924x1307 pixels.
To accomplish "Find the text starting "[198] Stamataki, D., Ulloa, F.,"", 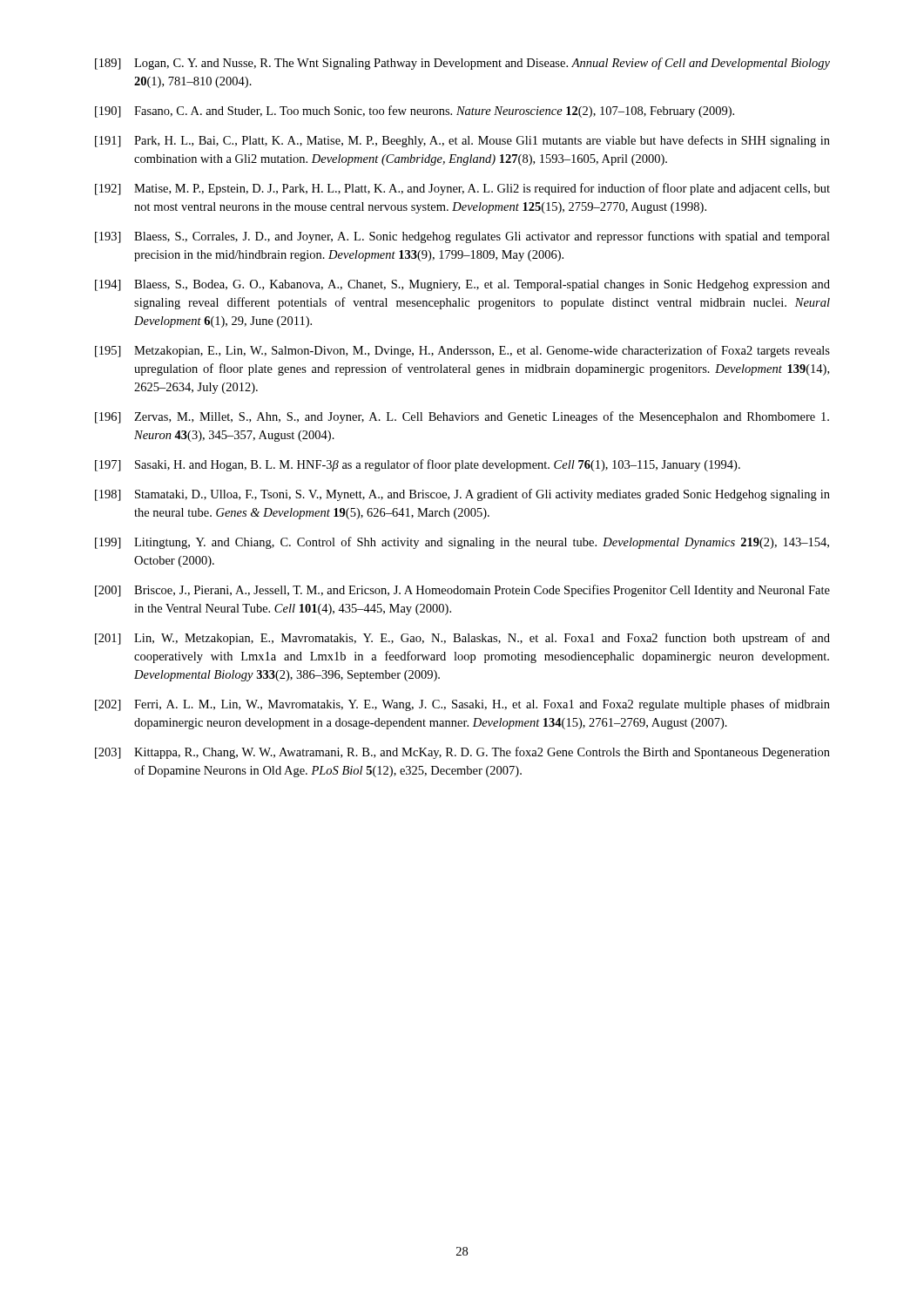I will tap(462, 504).
